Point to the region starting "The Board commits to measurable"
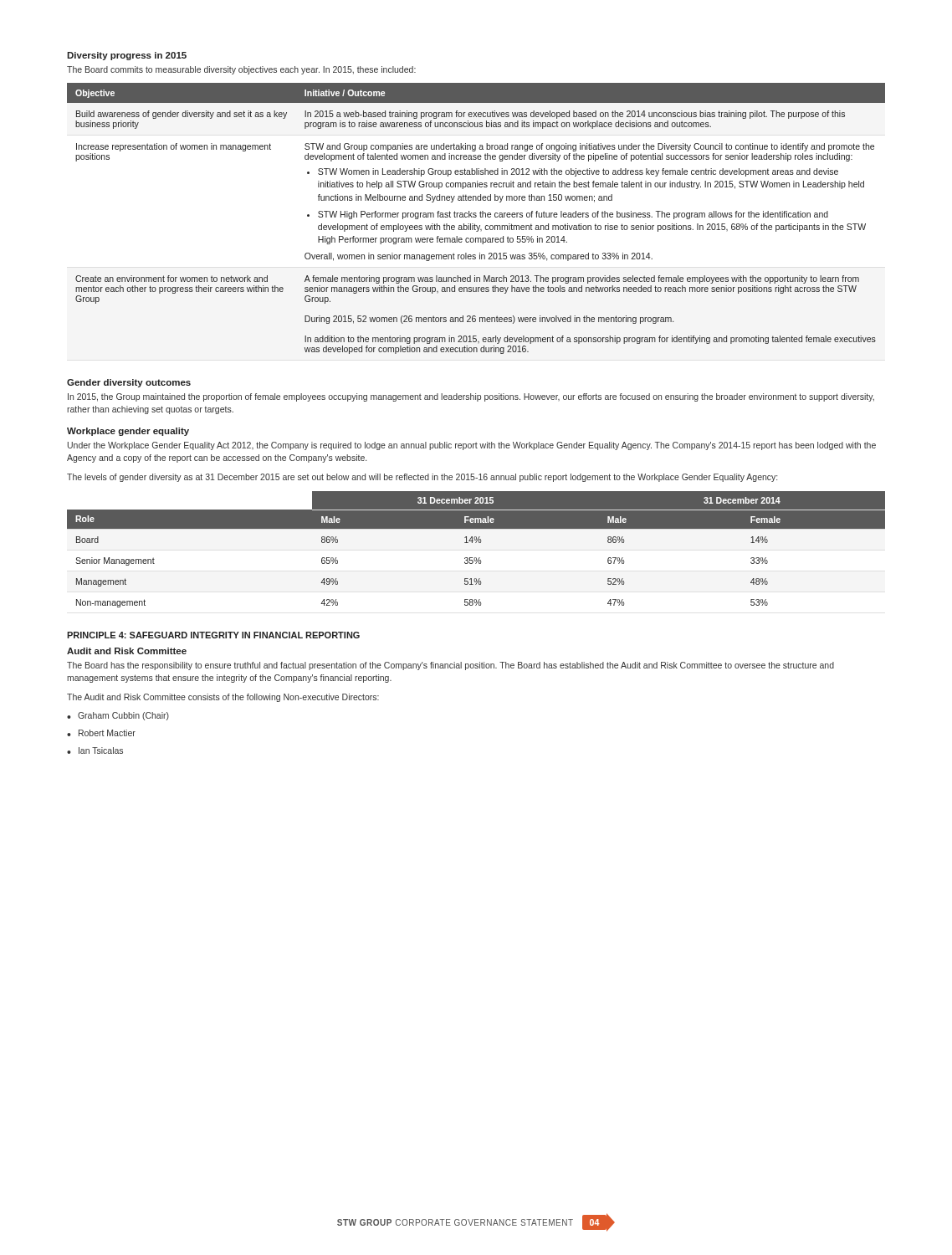The height and width of the screenshot is (1255, 952). [x=241, y=69]
